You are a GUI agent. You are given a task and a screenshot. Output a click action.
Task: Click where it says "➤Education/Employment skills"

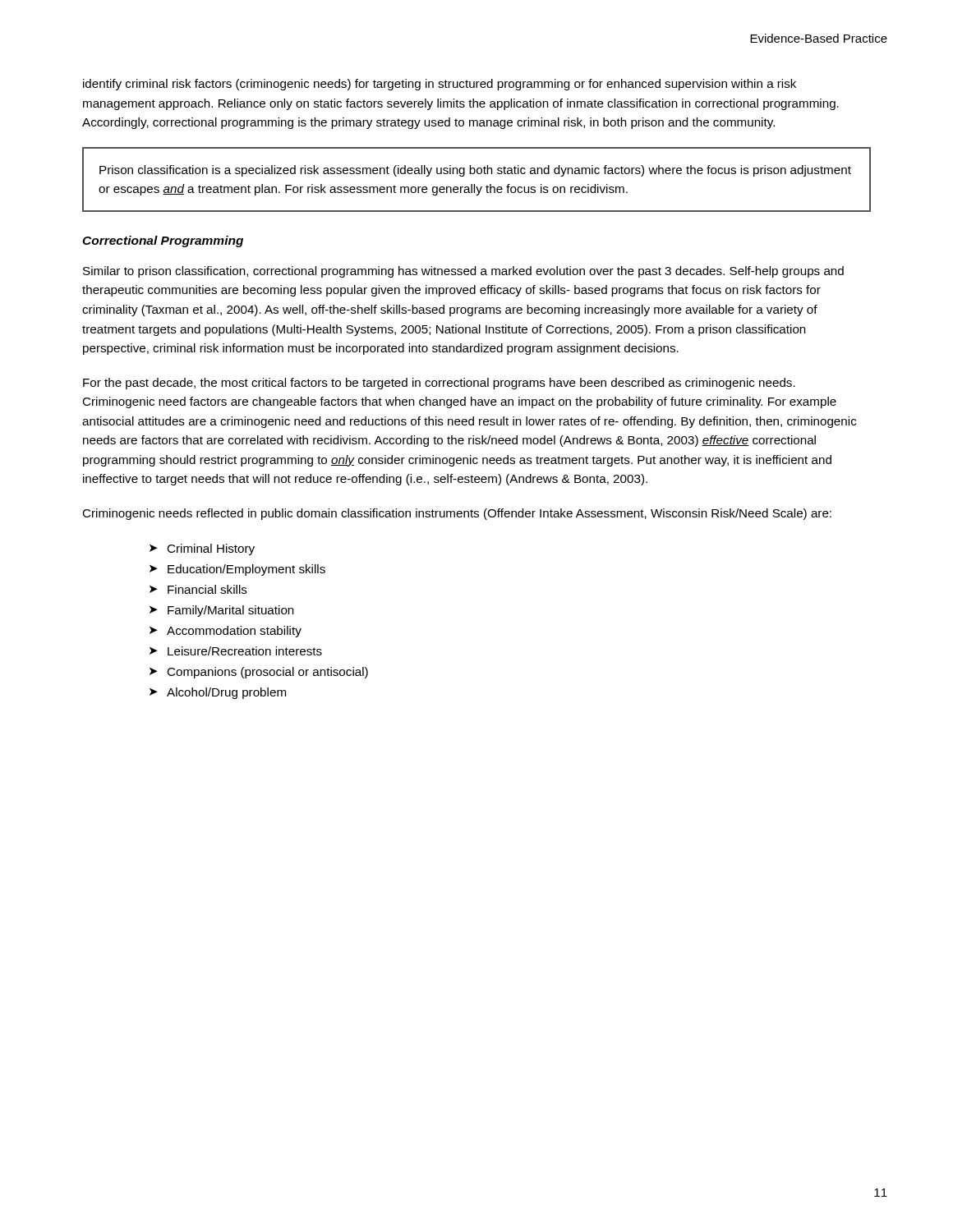click(237, 569)
